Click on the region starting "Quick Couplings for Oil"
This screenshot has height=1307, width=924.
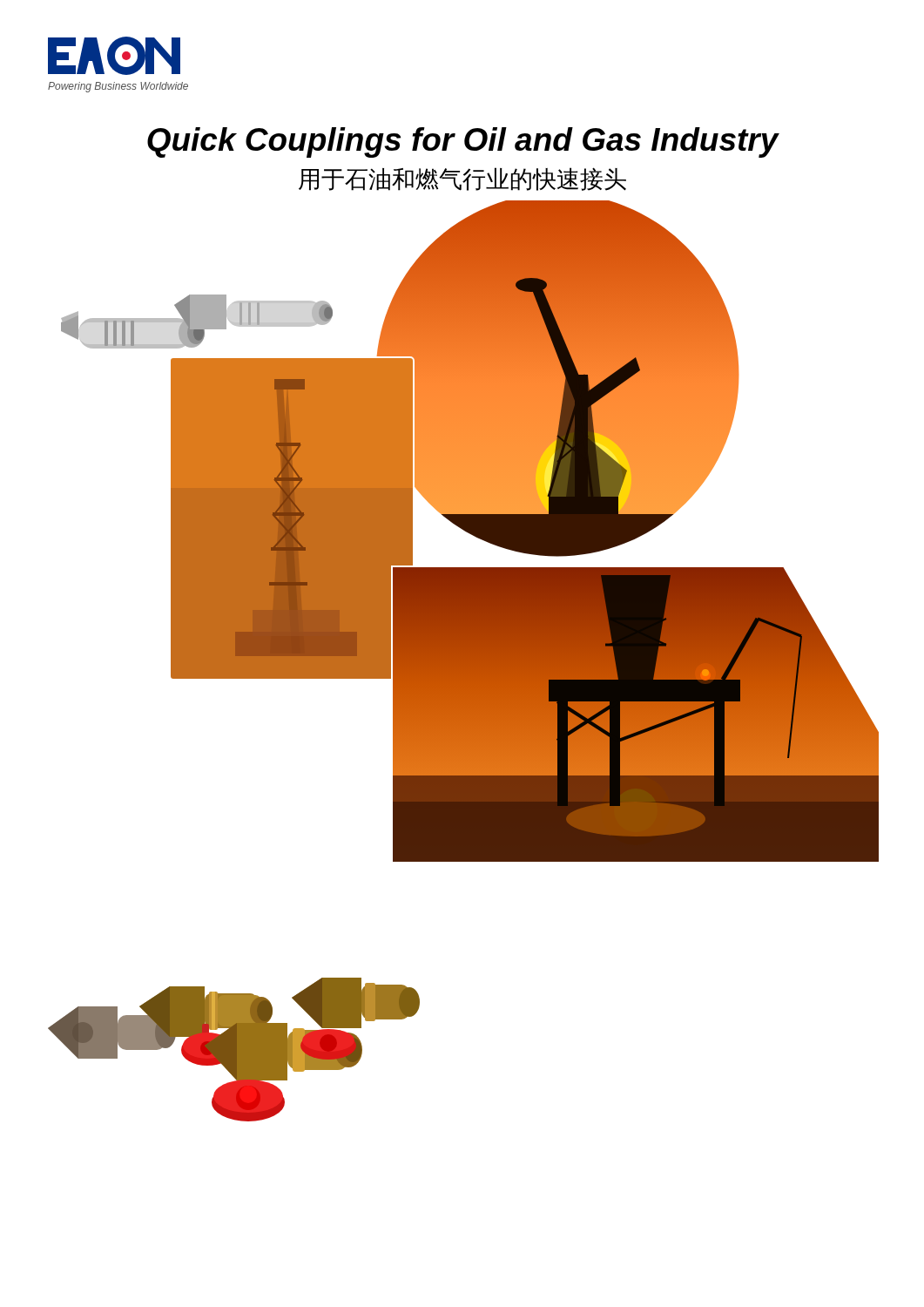tap(462, 158)
